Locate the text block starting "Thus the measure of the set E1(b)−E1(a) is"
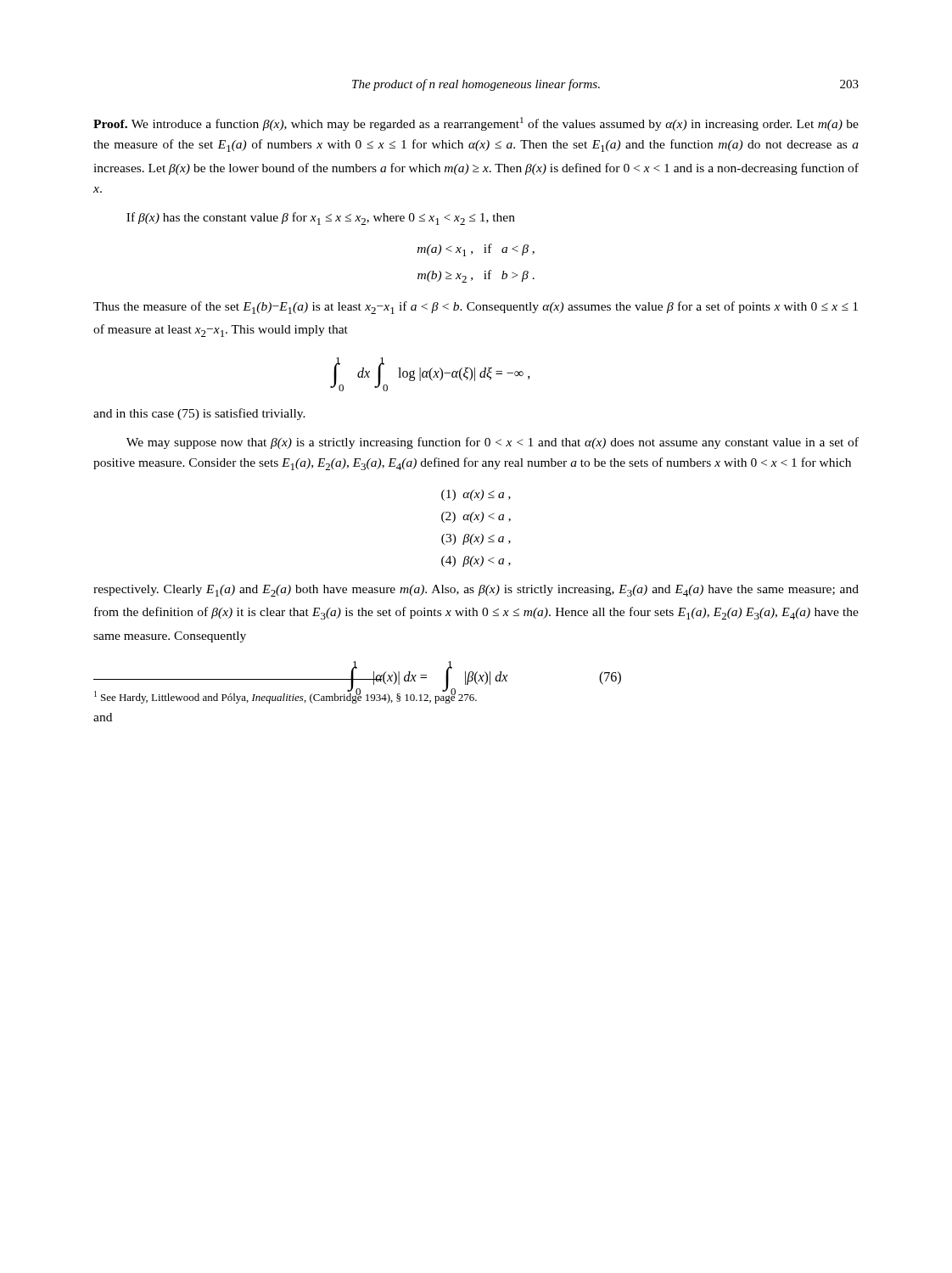The image size is (952, 1273). [476, 319]
